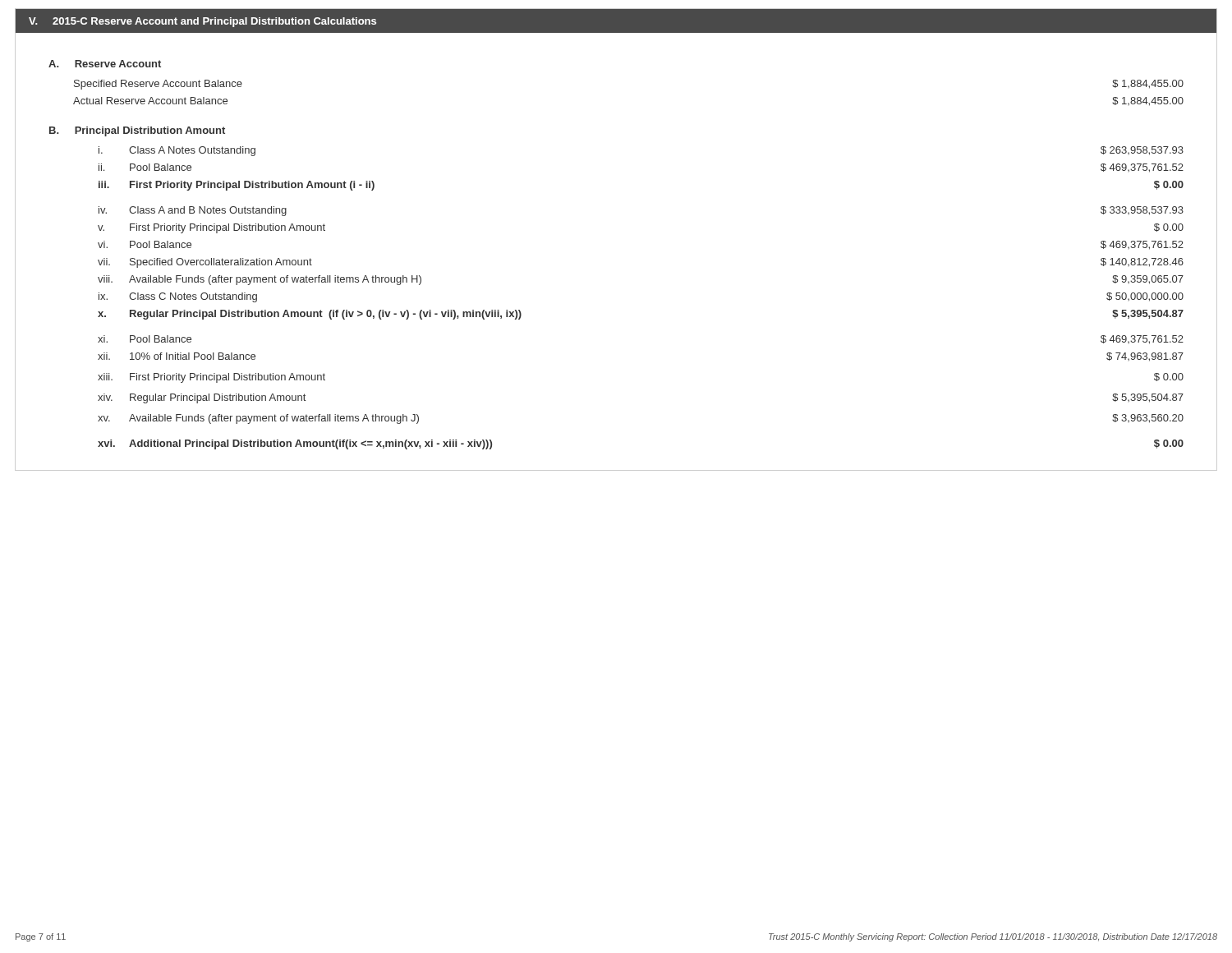Viewport: 1232px width, 953px height.
Task: Click on the list item with the text "iv.Class A and B"
Action: click(202, 211)
